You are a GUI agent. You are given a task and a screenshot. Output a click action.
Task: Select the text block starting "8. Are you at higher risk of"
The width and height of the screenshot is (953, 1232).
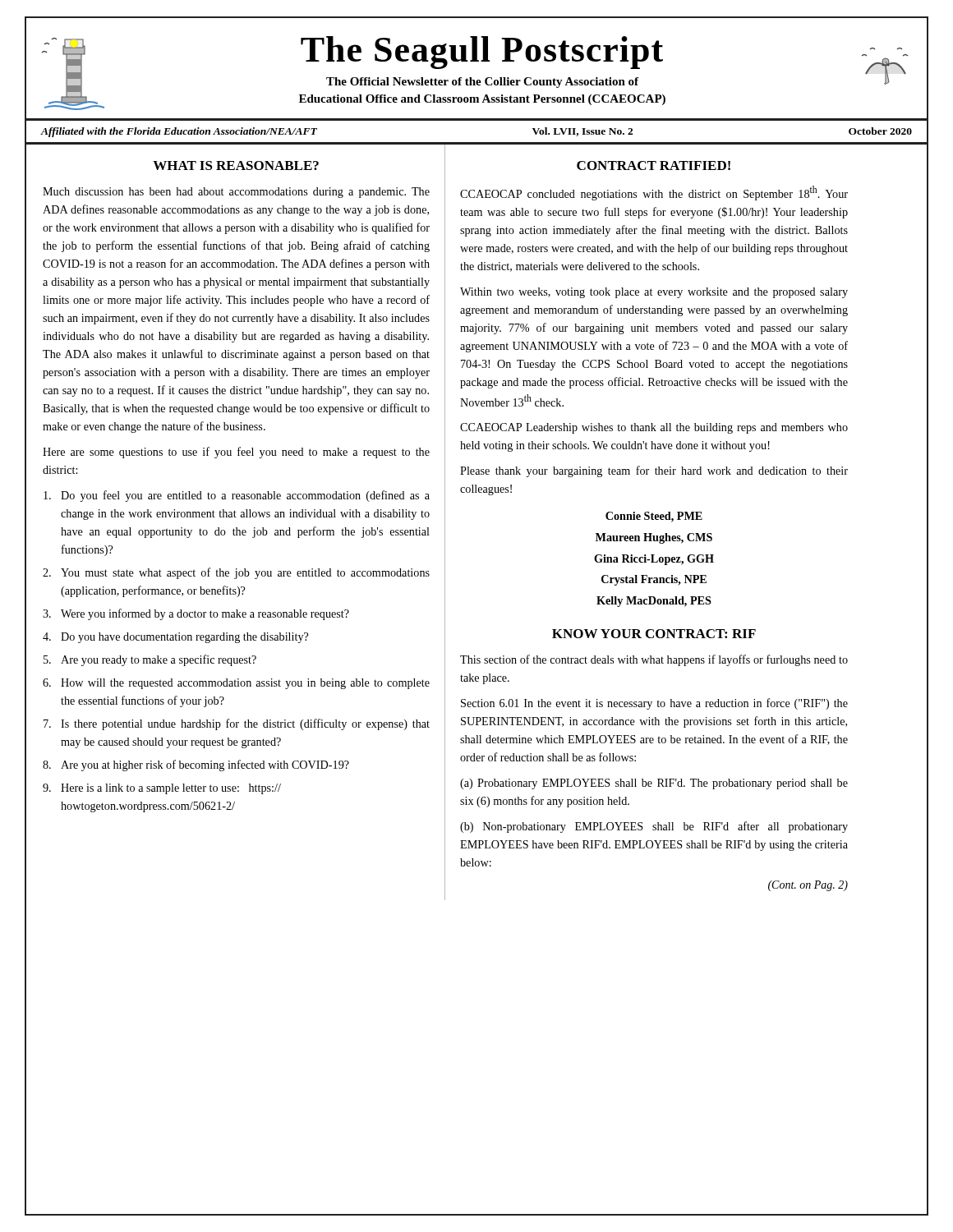[x=196, y=765]
